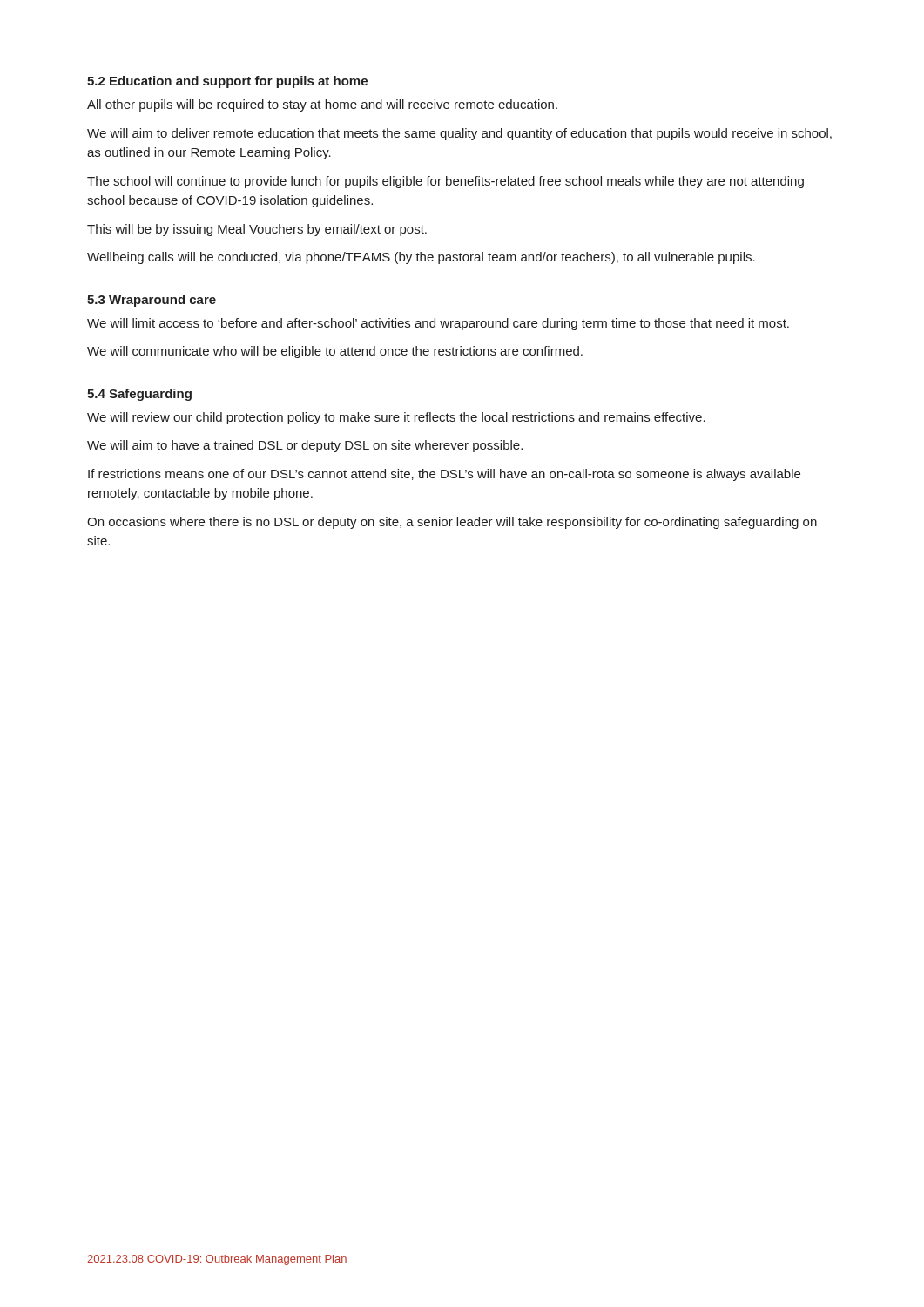924x1307 pixels.
Task: Where is the passage that starts "All other pupils will be required to stay"?
Action: click(x=323, y=104)
